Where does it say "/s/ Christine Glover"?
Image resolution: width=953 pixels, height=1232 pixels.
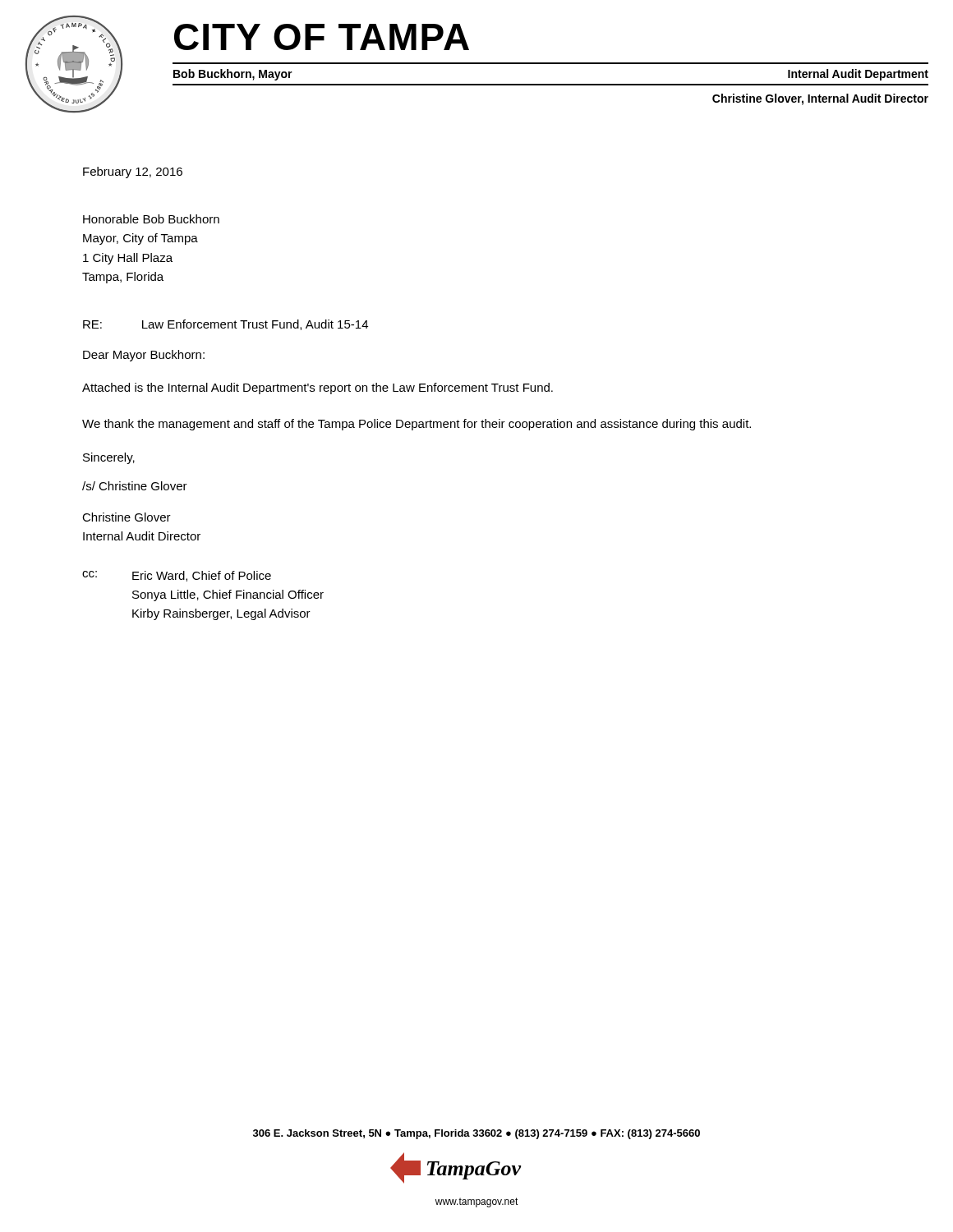click(135, 486)
